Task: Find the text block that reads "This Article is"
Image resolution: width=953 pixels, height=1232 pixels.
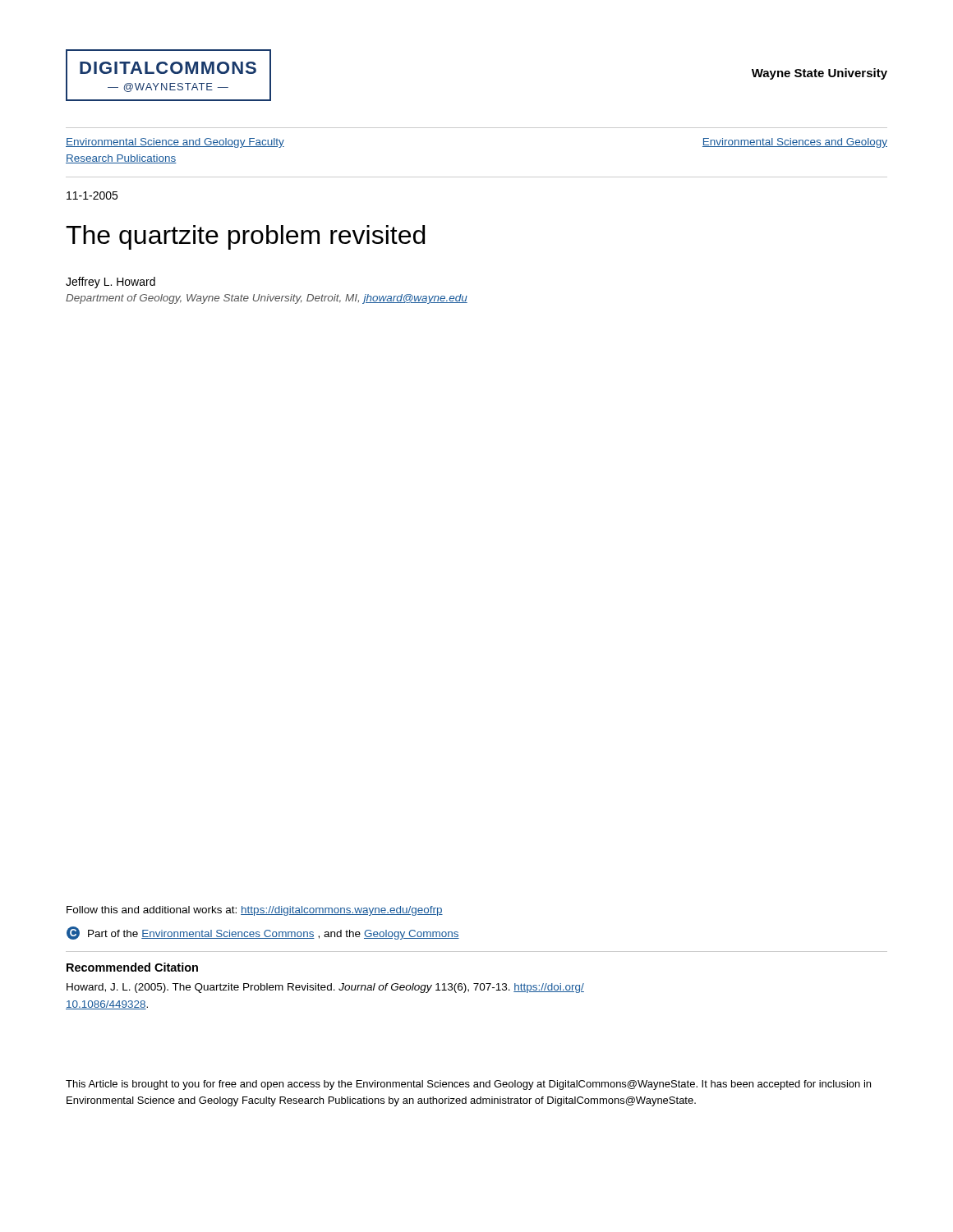Action: tap(469, 1092)
